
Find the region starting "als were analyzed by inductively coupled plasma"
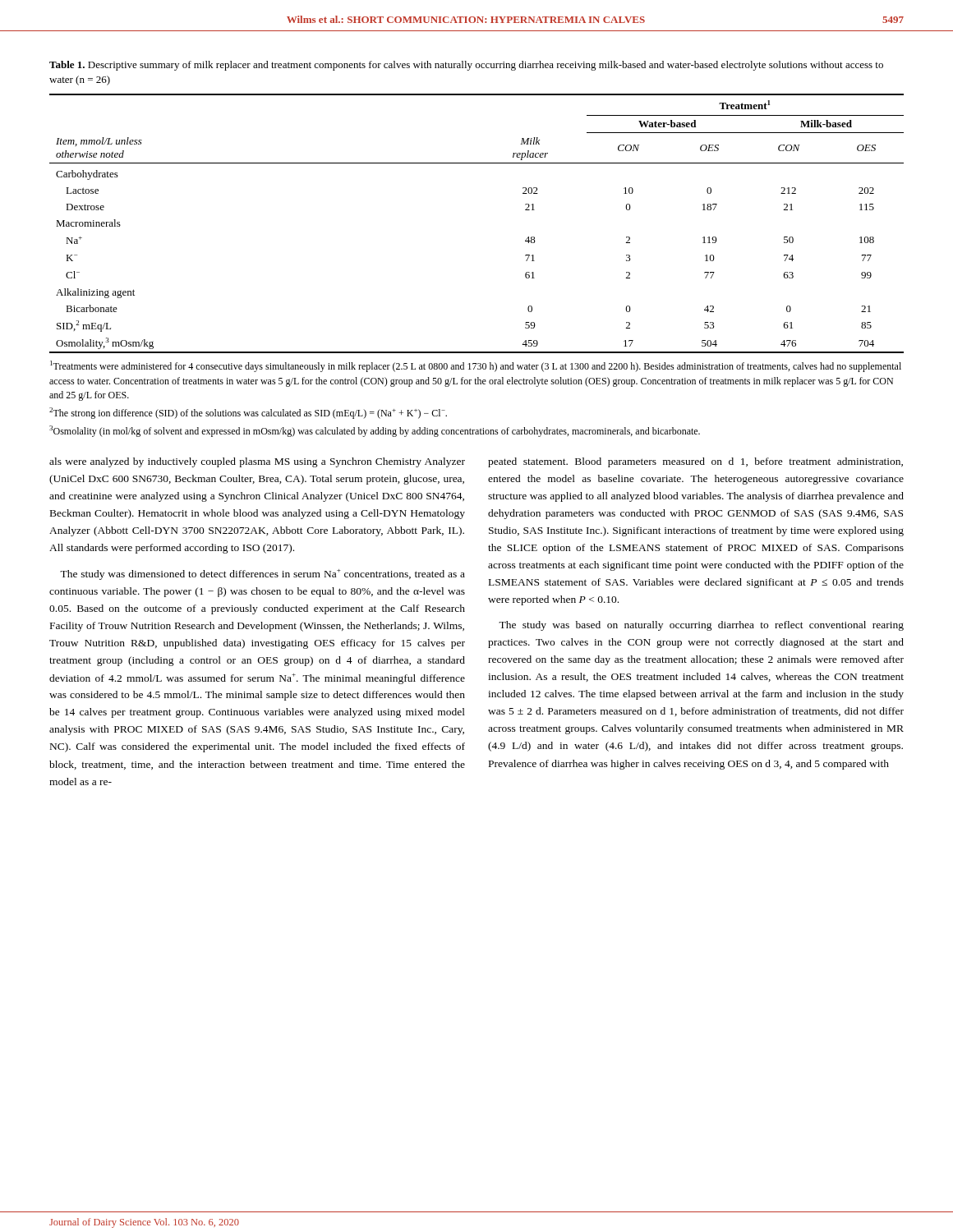point(257,621)
